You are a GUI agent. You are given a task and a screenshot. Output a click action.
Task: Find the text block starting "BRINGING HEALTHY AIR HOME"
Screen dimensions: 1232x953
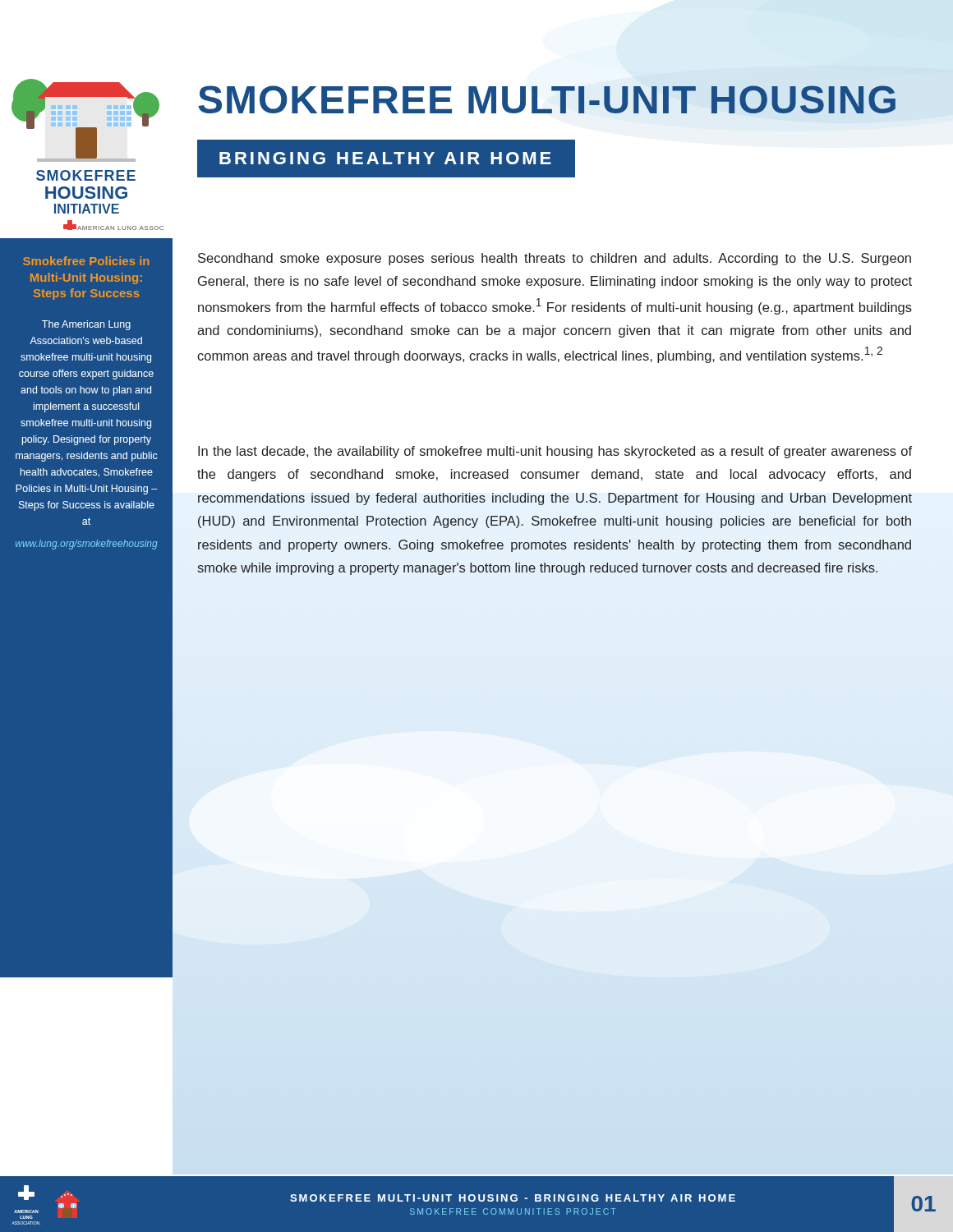click(386, 158)
